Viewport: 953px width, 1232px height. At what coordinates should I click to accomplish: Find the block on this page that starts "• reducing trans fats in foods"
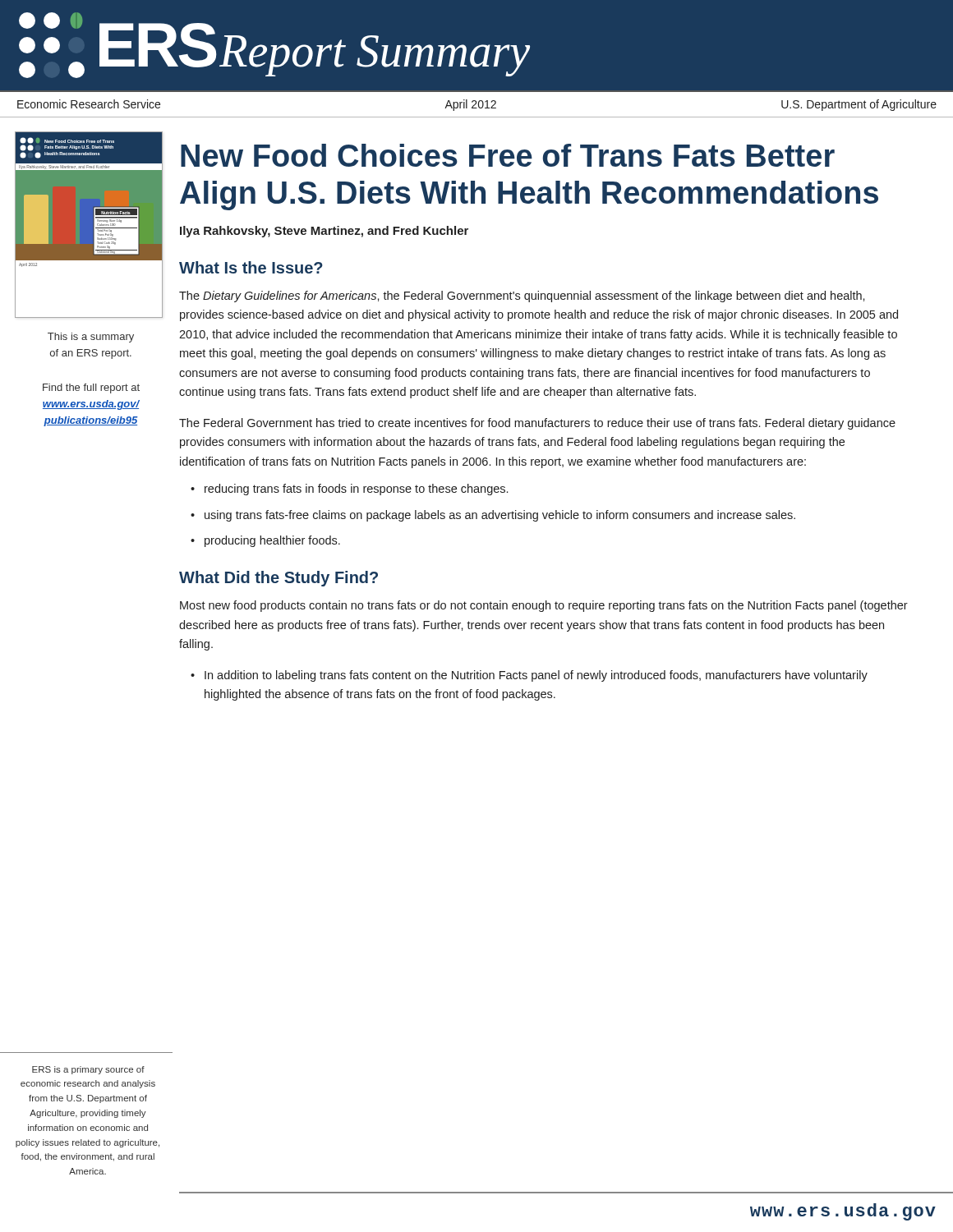tap(350, 489)
